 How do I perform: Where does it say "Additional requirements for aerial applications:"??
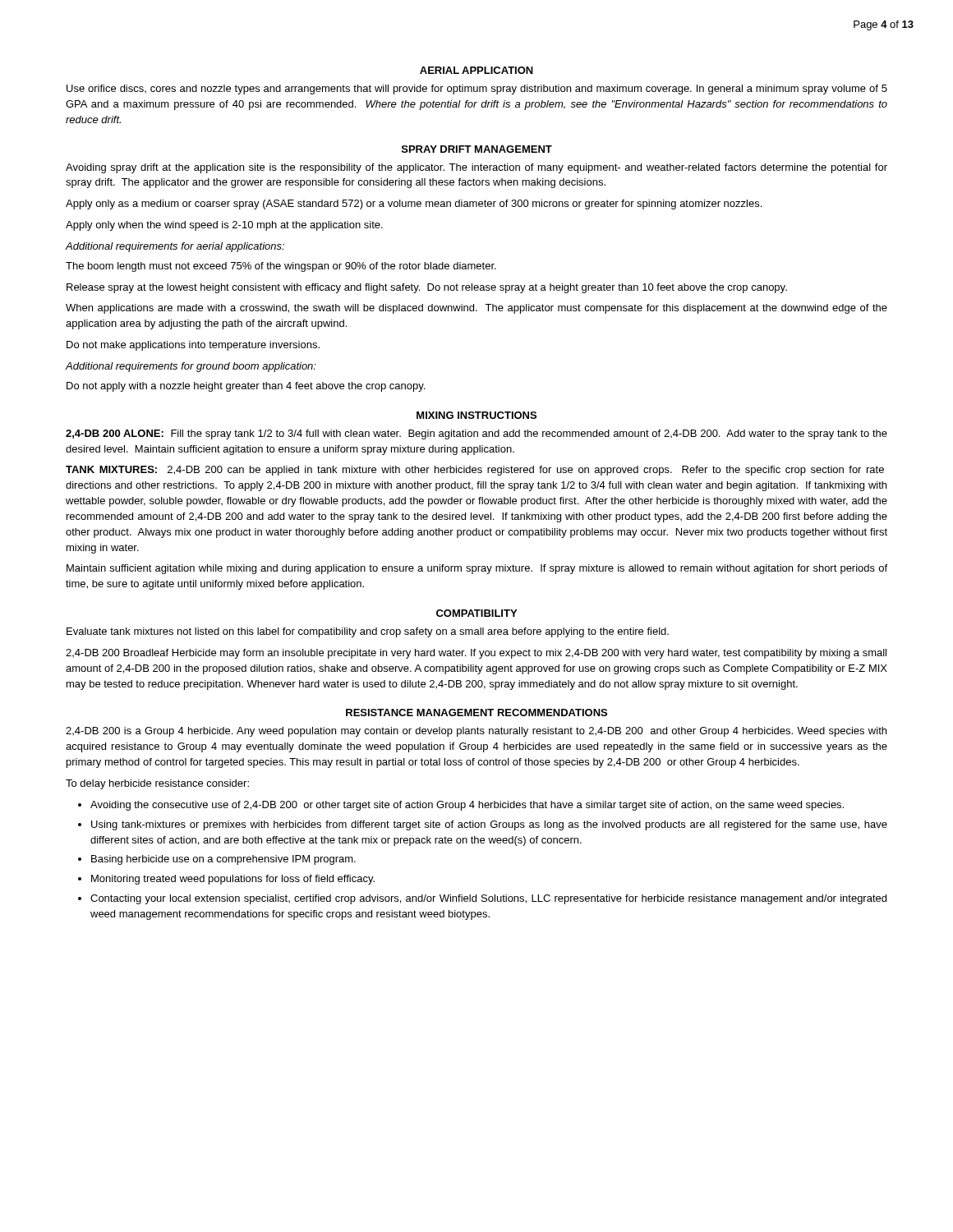[x=175, y=246]
